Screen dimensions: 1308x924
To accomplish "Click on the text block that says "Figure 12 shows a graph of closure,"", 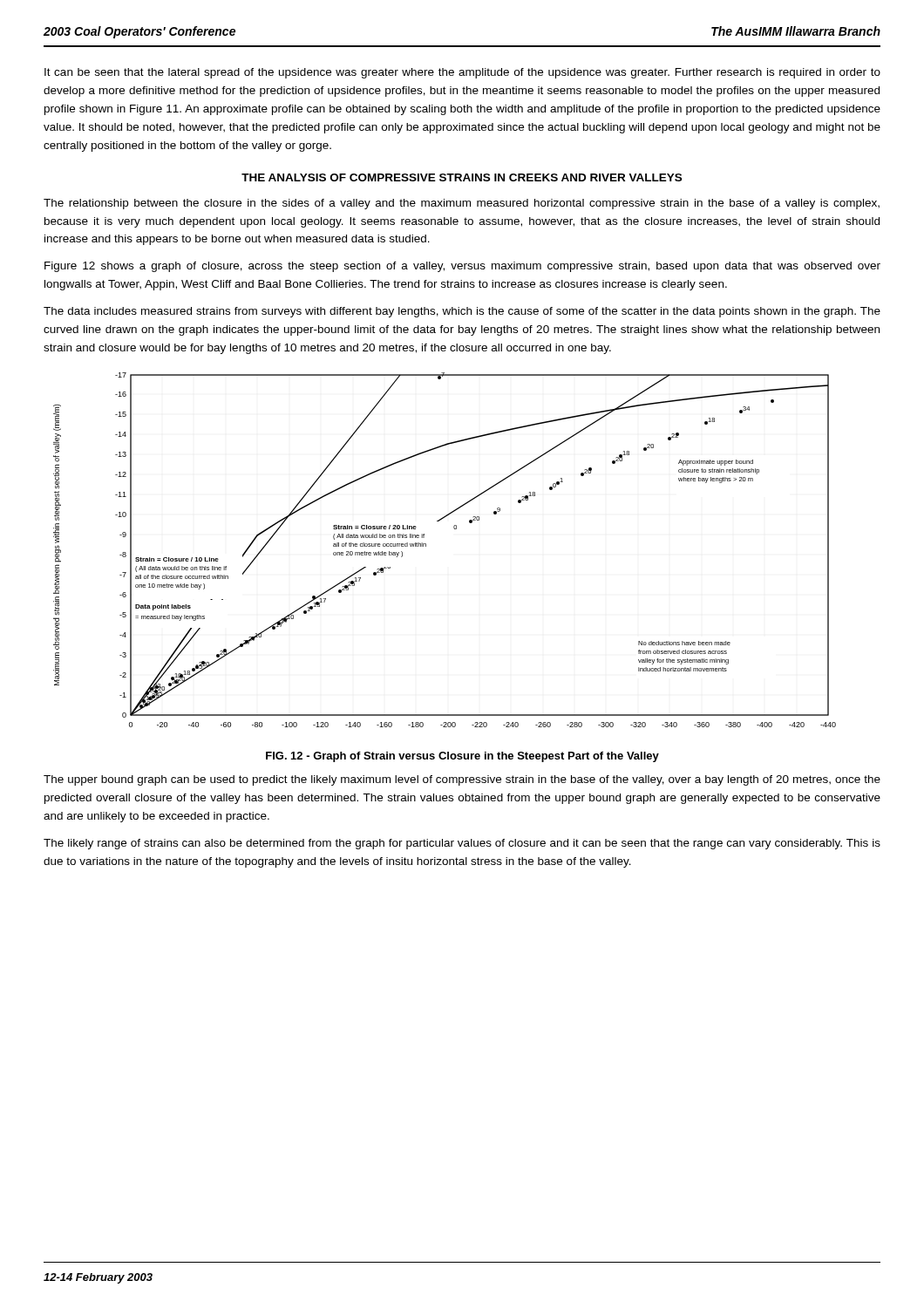I will pos(462,275).
